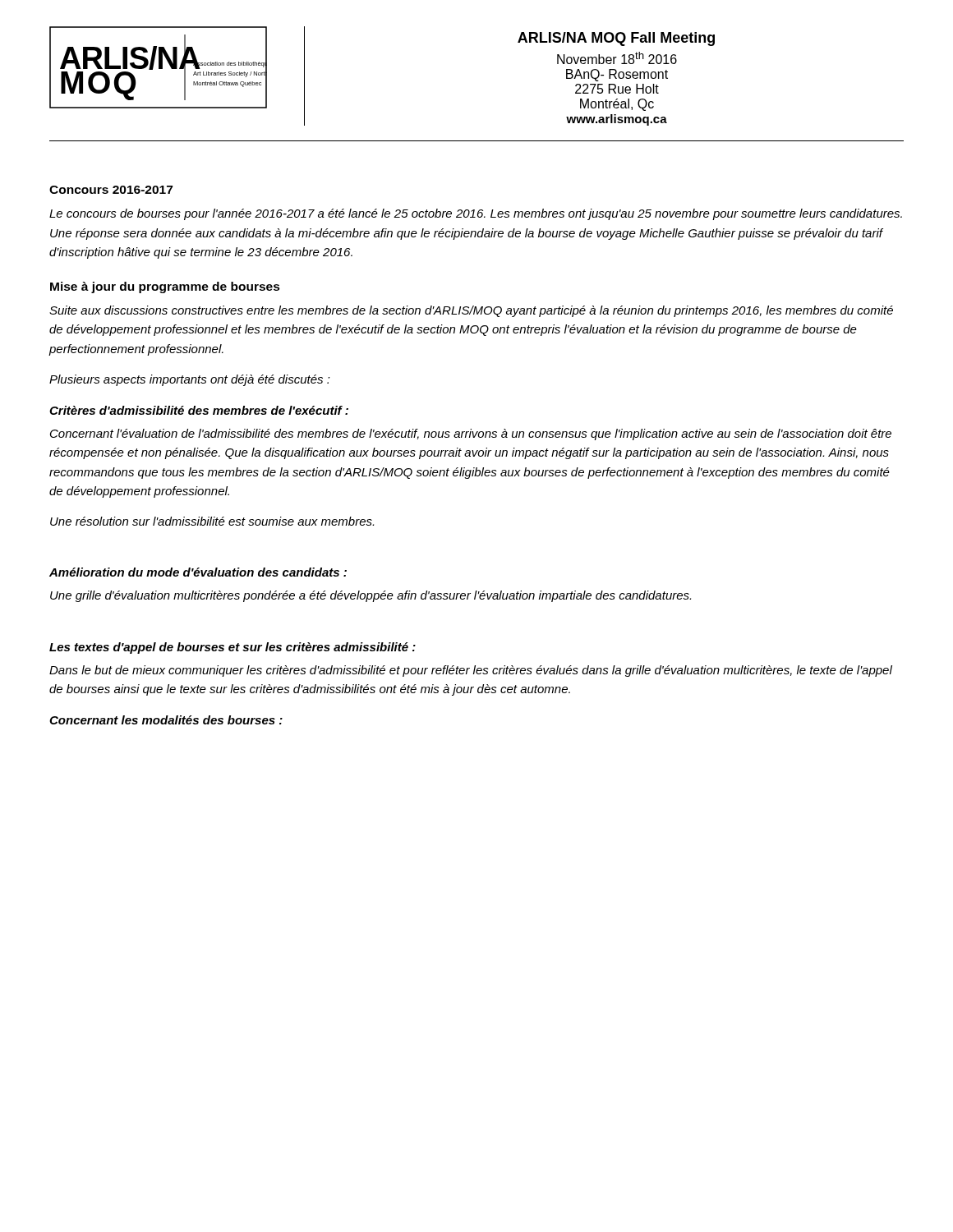This screenshot has width=953, height=1232.
Task: Click the section header that begins "Amélioration du mode d'évaluation des"
Action: coord(198,572)
